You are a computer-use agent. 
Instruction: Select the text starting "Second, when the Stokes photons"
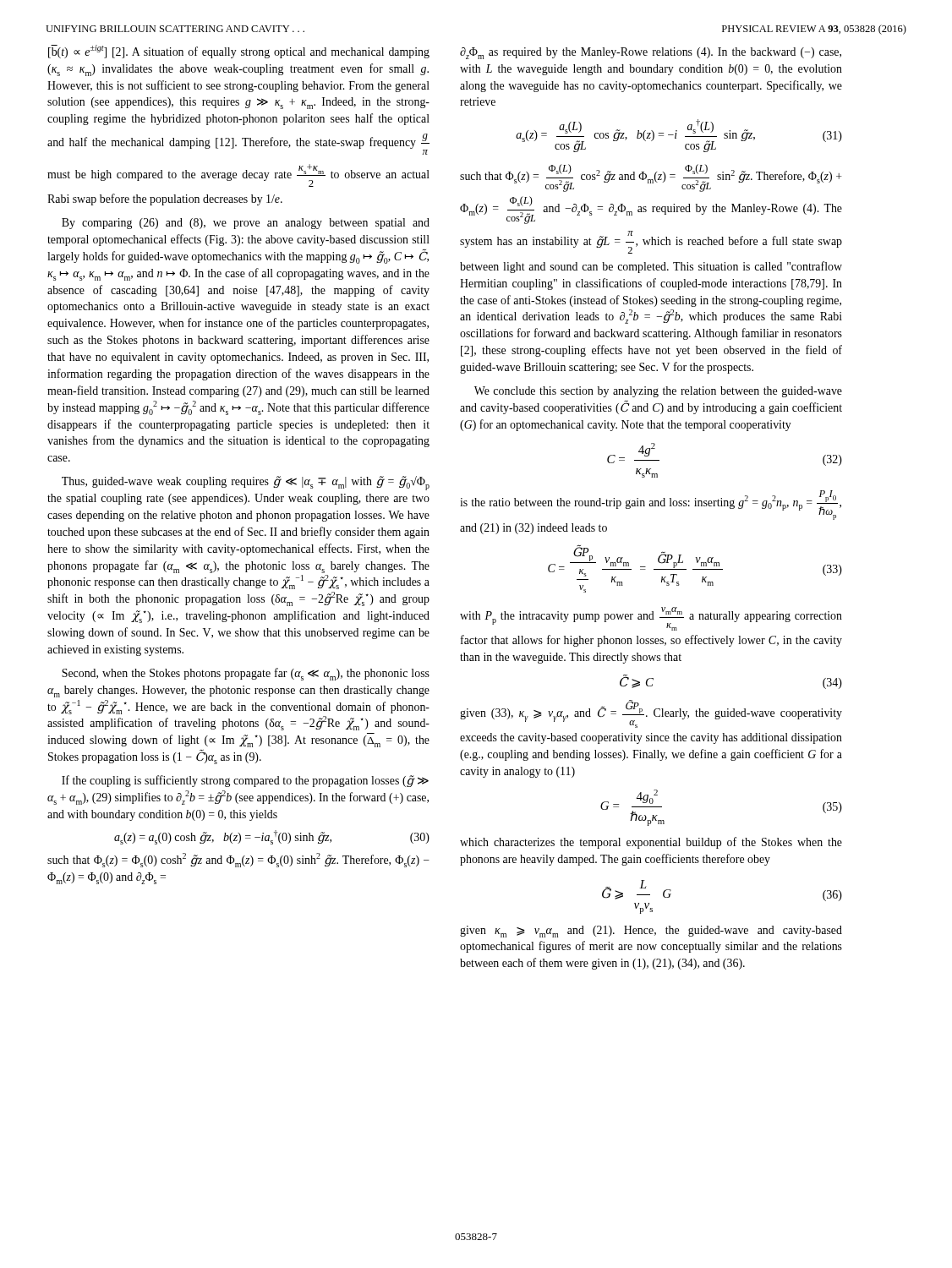click(x=238, y=716)
